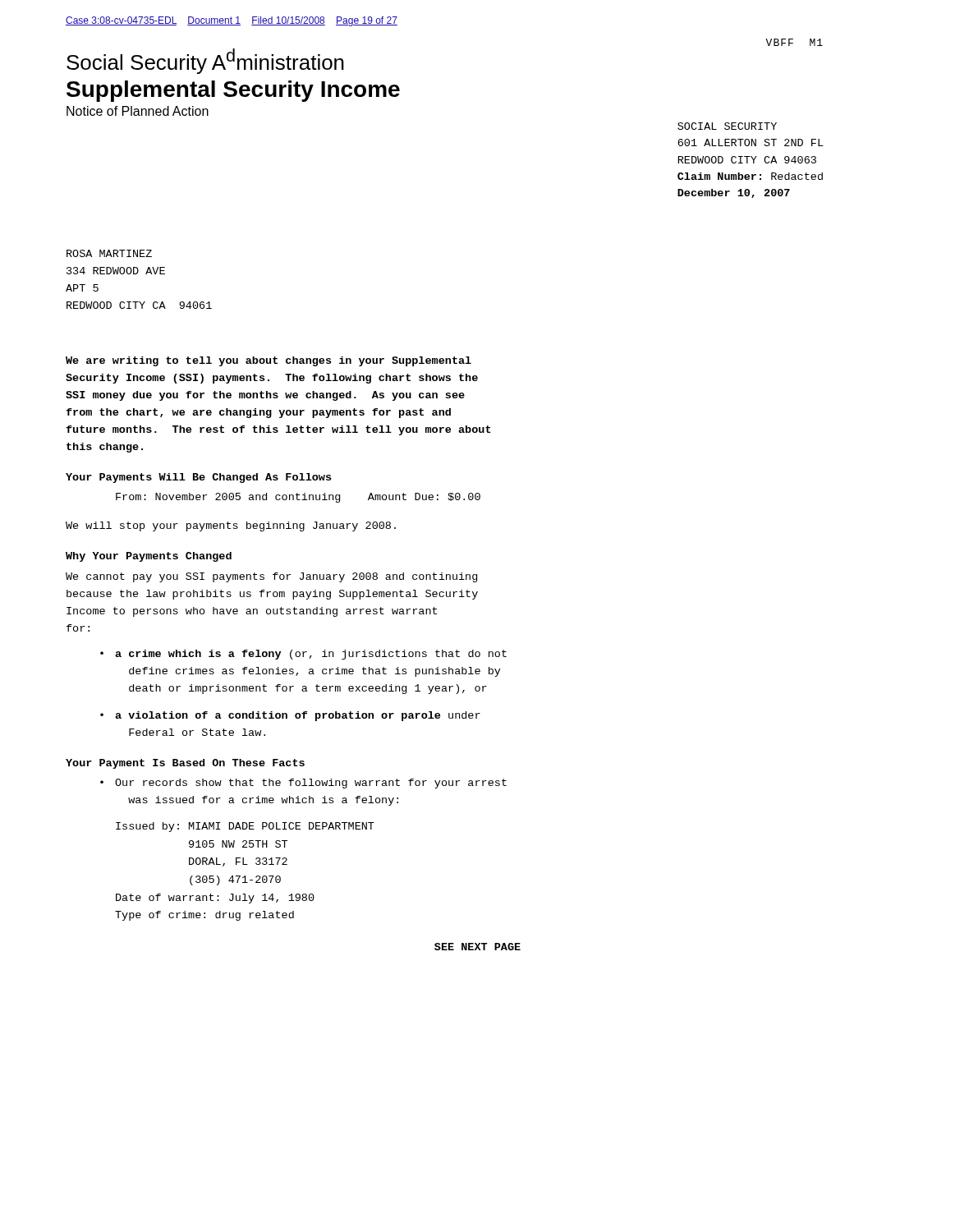This screenshot has width=955, height=1232.
Task: Locate the element starting "We cannot pay"
Action: click(272, 603)
